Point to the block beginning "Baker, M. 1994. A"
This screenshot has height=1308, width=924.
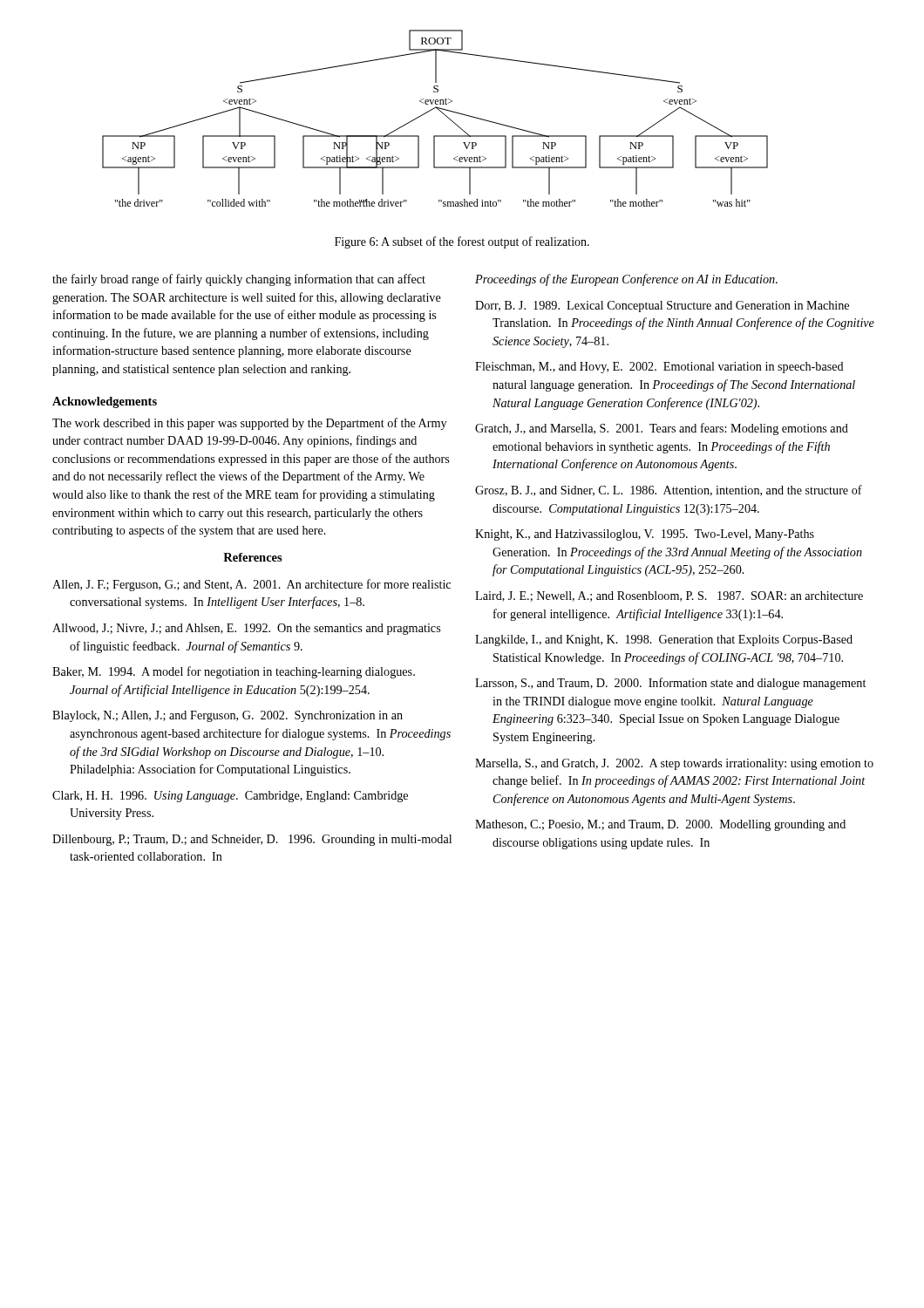[235, 681]
